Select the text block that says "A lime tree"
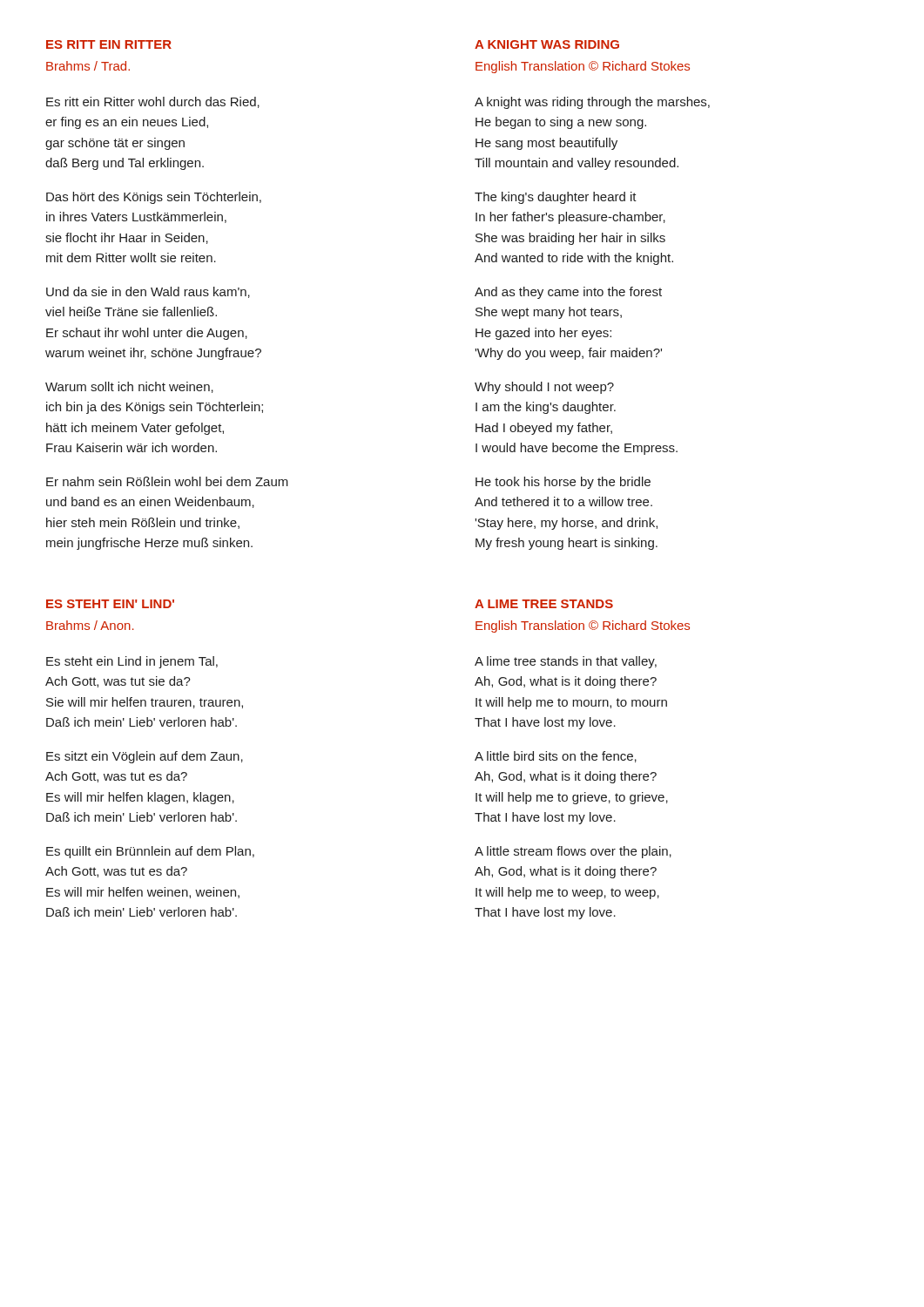 point(571,691)
